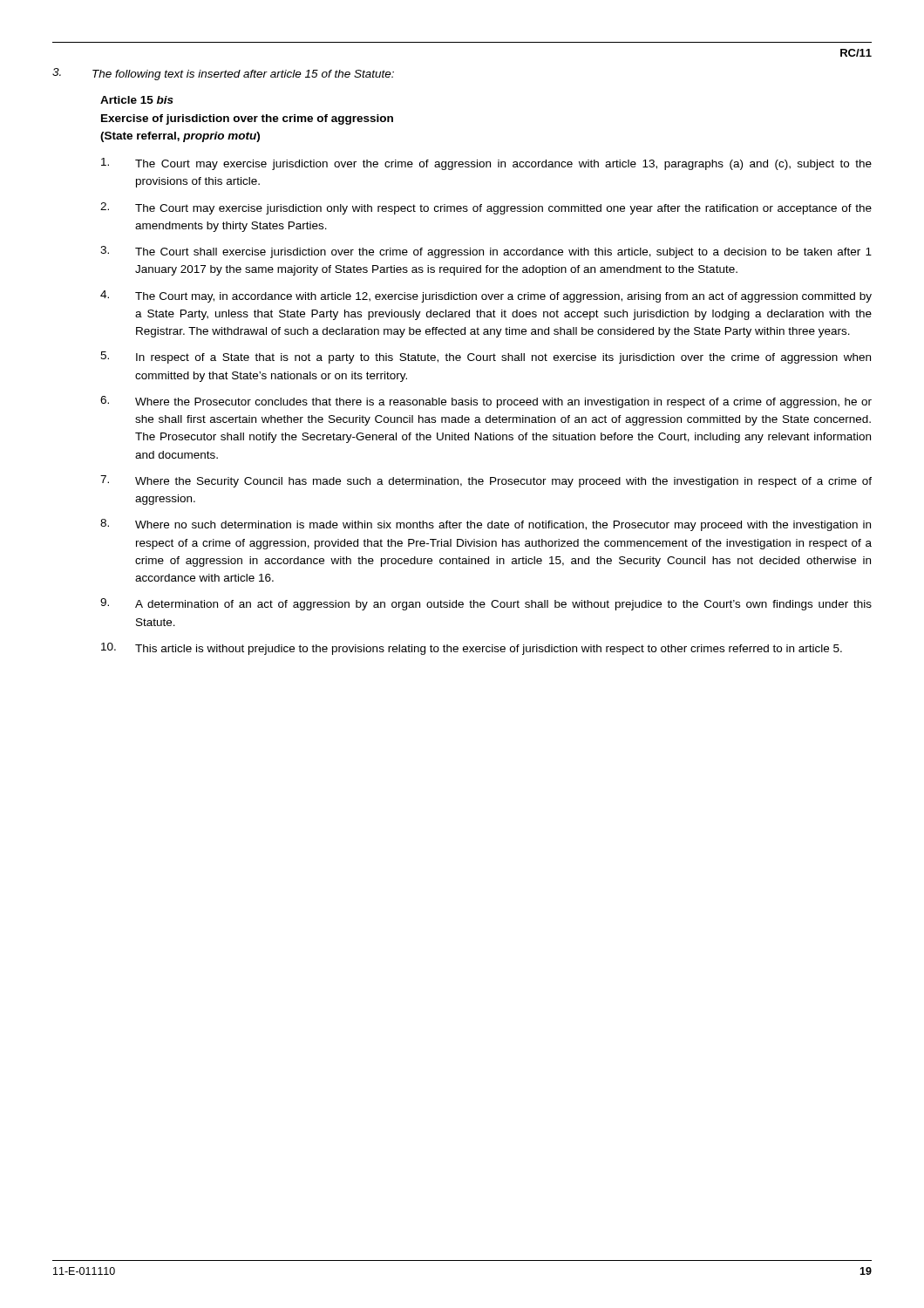Image resolution: width=924 pixels, height=1308 pixels.
Task: Locate the text block that says "A determination of an act of aggression"
Action: (x=486, y=613)
